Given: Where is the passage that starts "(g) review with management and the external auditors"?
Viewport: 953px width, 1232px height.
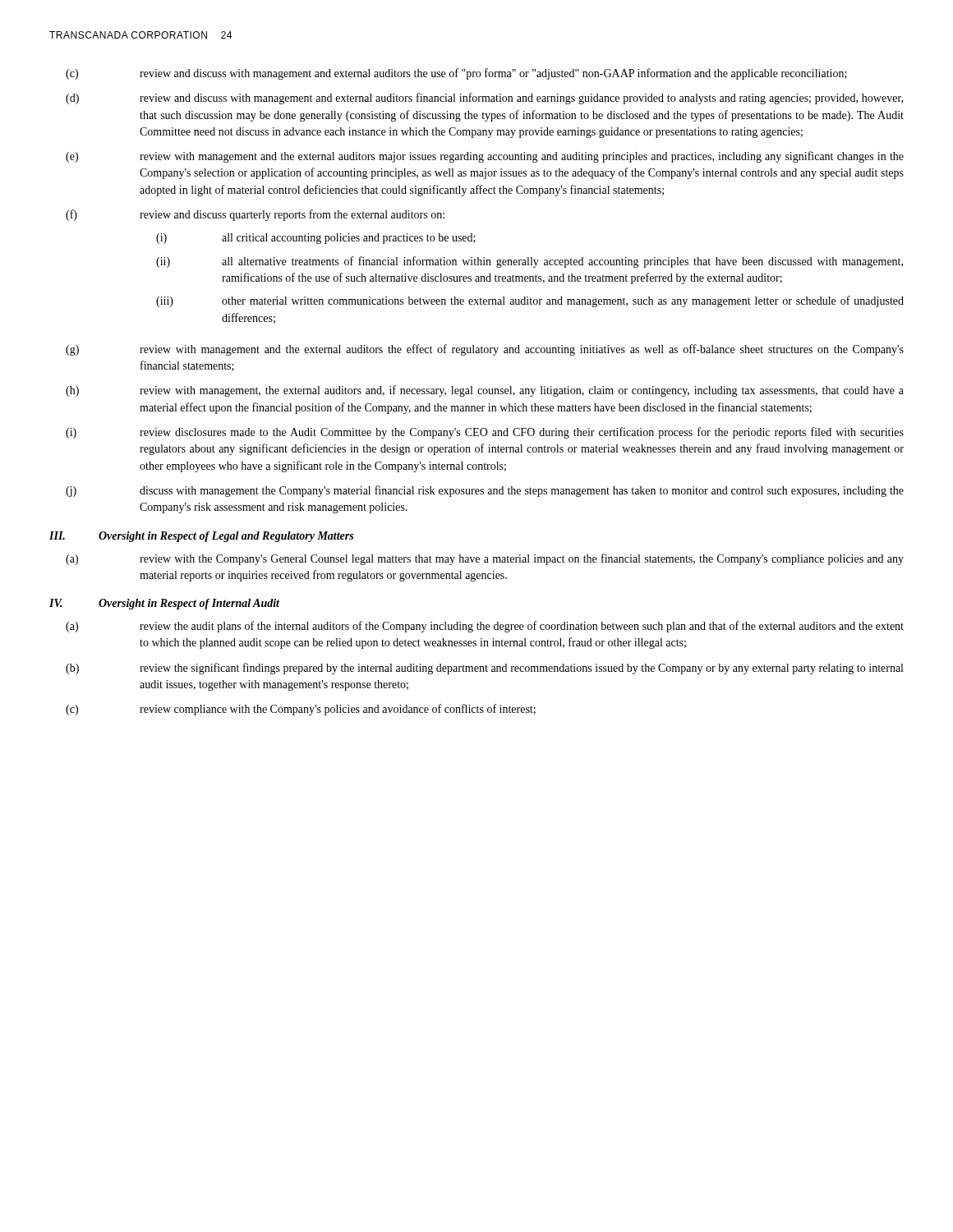Looking at the screenshot, I should (476, 358).
